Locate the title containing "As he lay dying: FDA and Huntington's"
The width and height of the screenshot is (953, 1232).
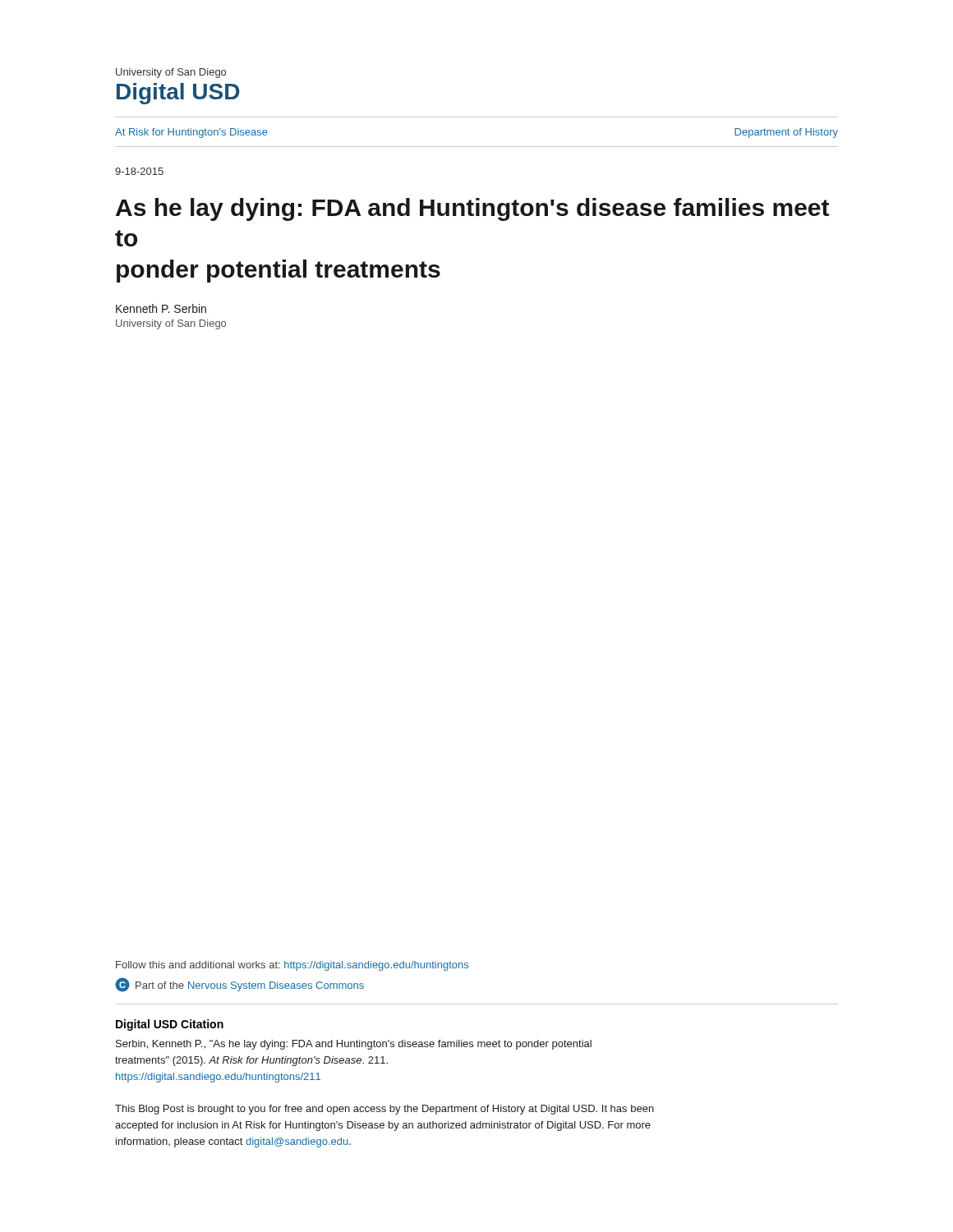(472, 209)
